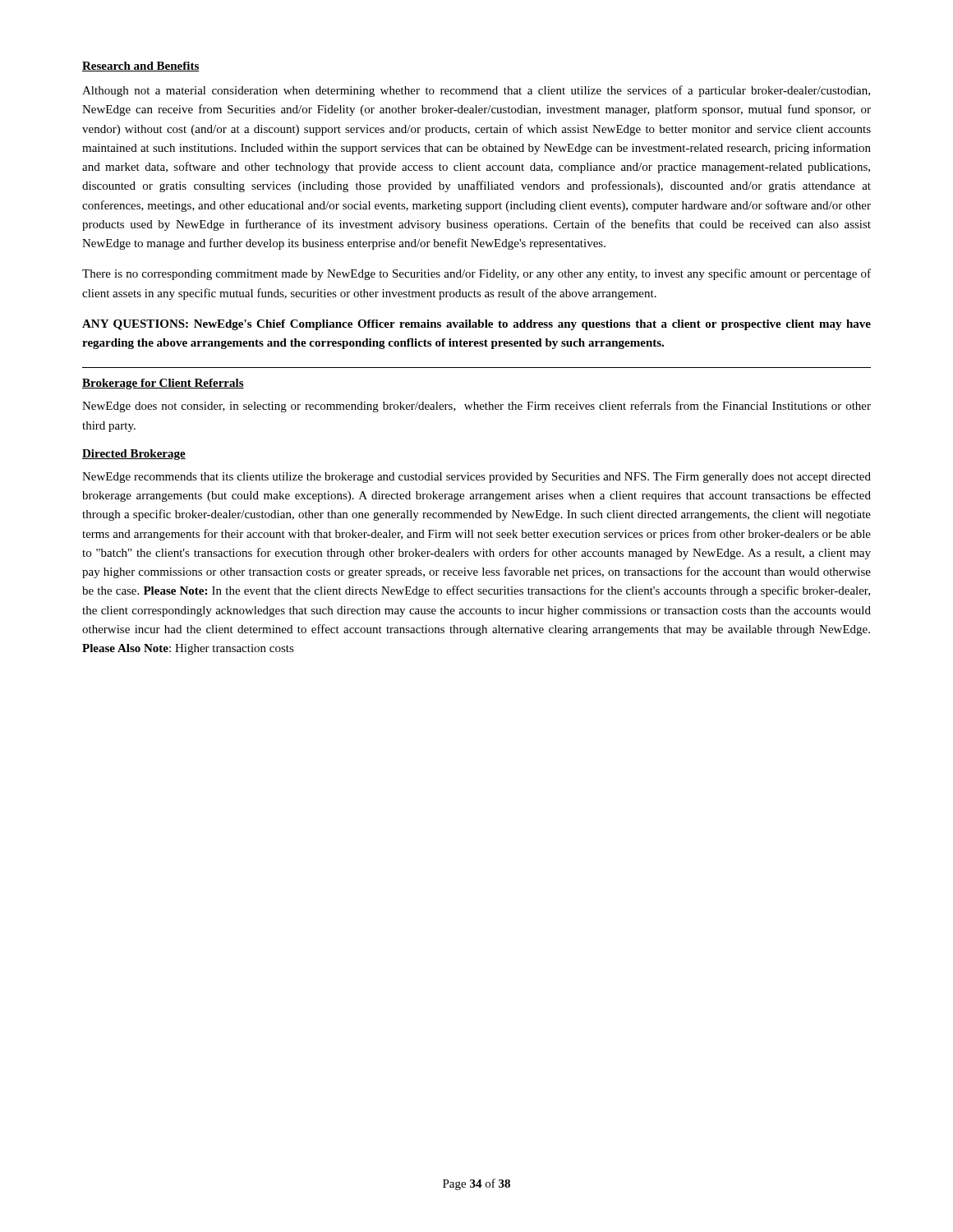Point to the block beginning "NewEdge does not consider,"
953x1232 pixels.
(x=476, y=415)
